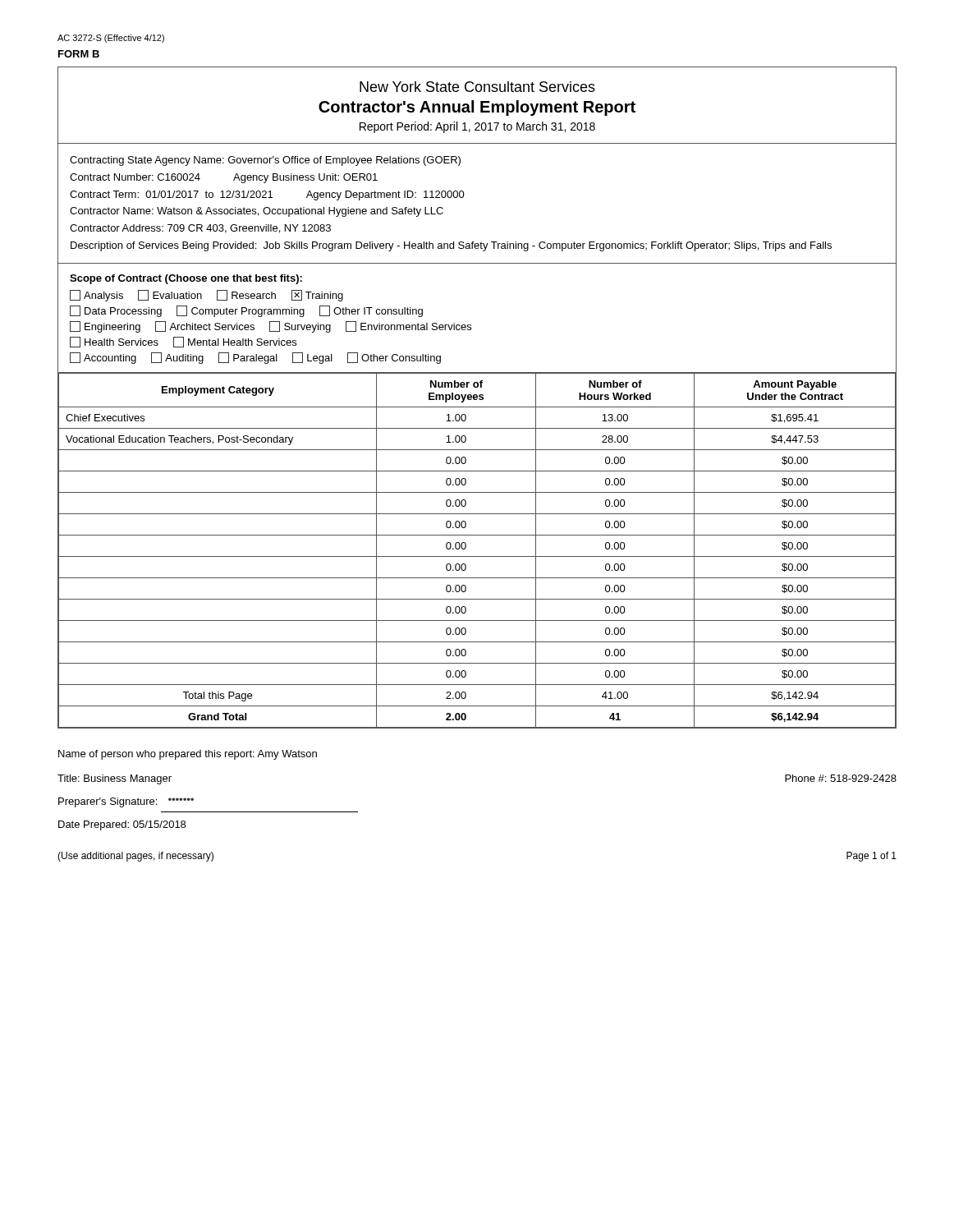Find the element starting "Phone #: 518-929-2428"
The height and width of the screenshot is (1232, 954).
coord(840,778)
